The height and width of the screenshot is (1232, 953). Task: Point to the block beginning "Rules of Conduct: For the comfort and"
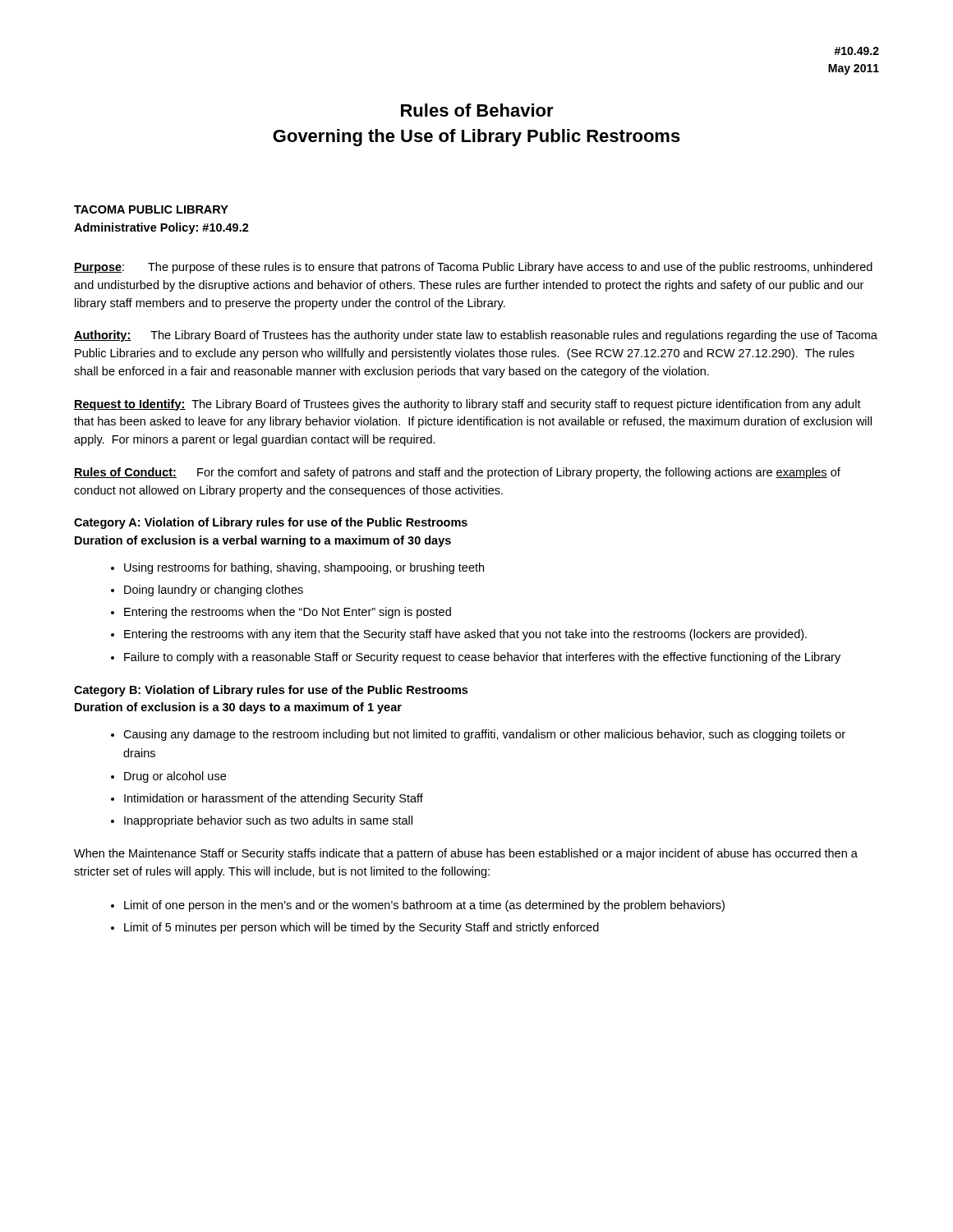click(x=457, y=481)
